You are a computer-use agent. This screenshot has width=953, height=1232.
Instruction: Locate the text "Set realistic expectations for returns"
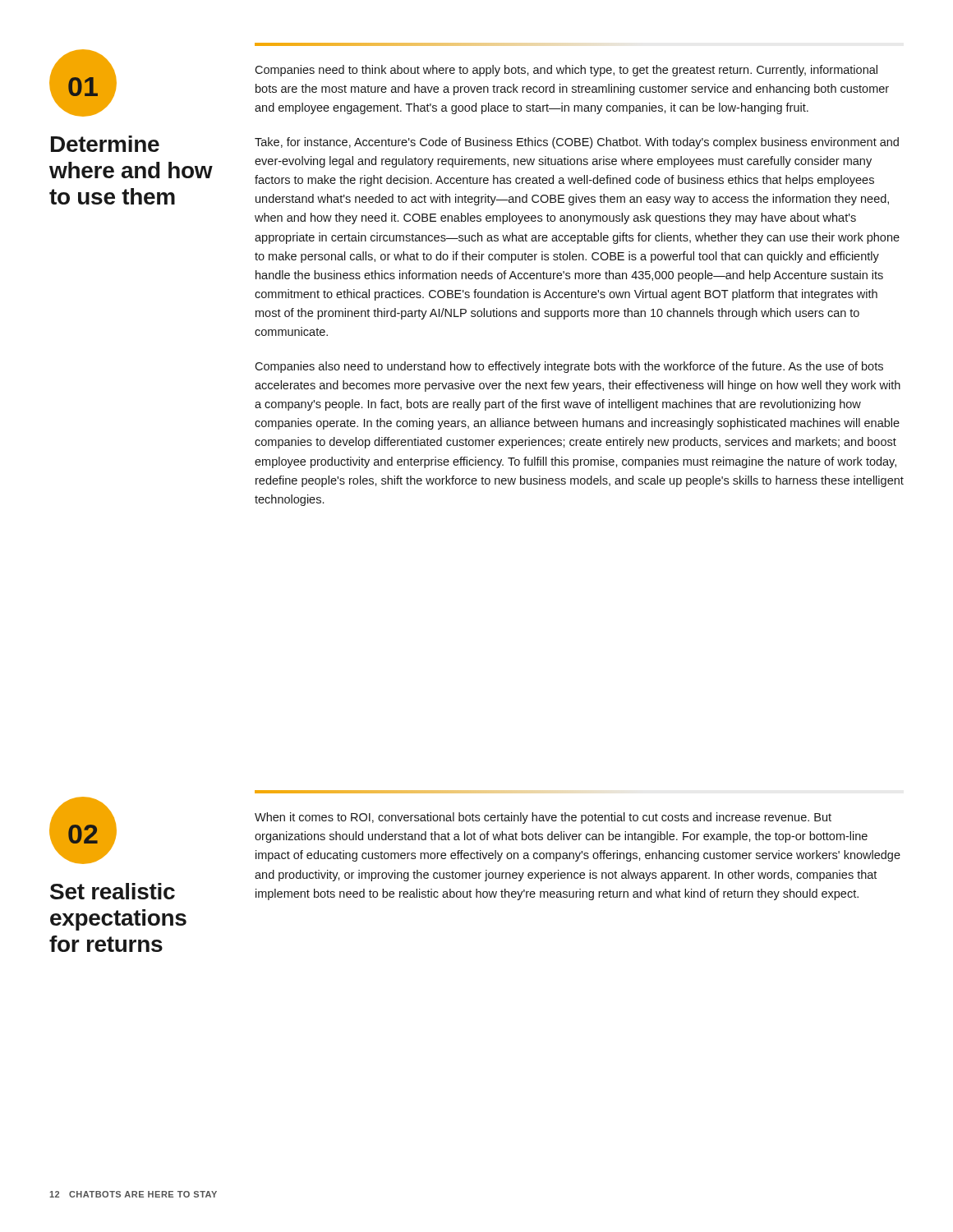(118, 918)
